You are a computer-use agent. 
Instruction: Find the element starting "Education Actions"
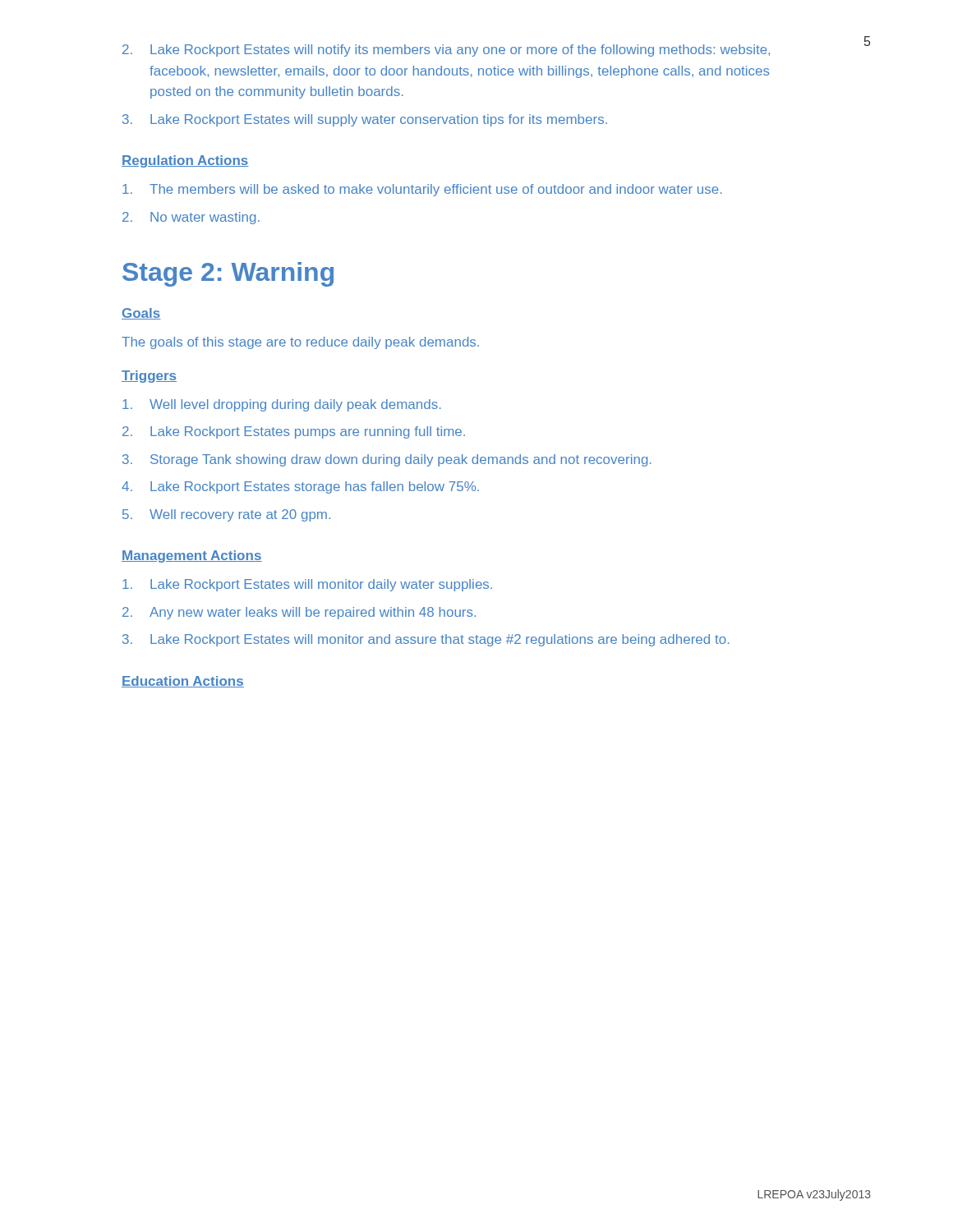[x=183, y=681]
